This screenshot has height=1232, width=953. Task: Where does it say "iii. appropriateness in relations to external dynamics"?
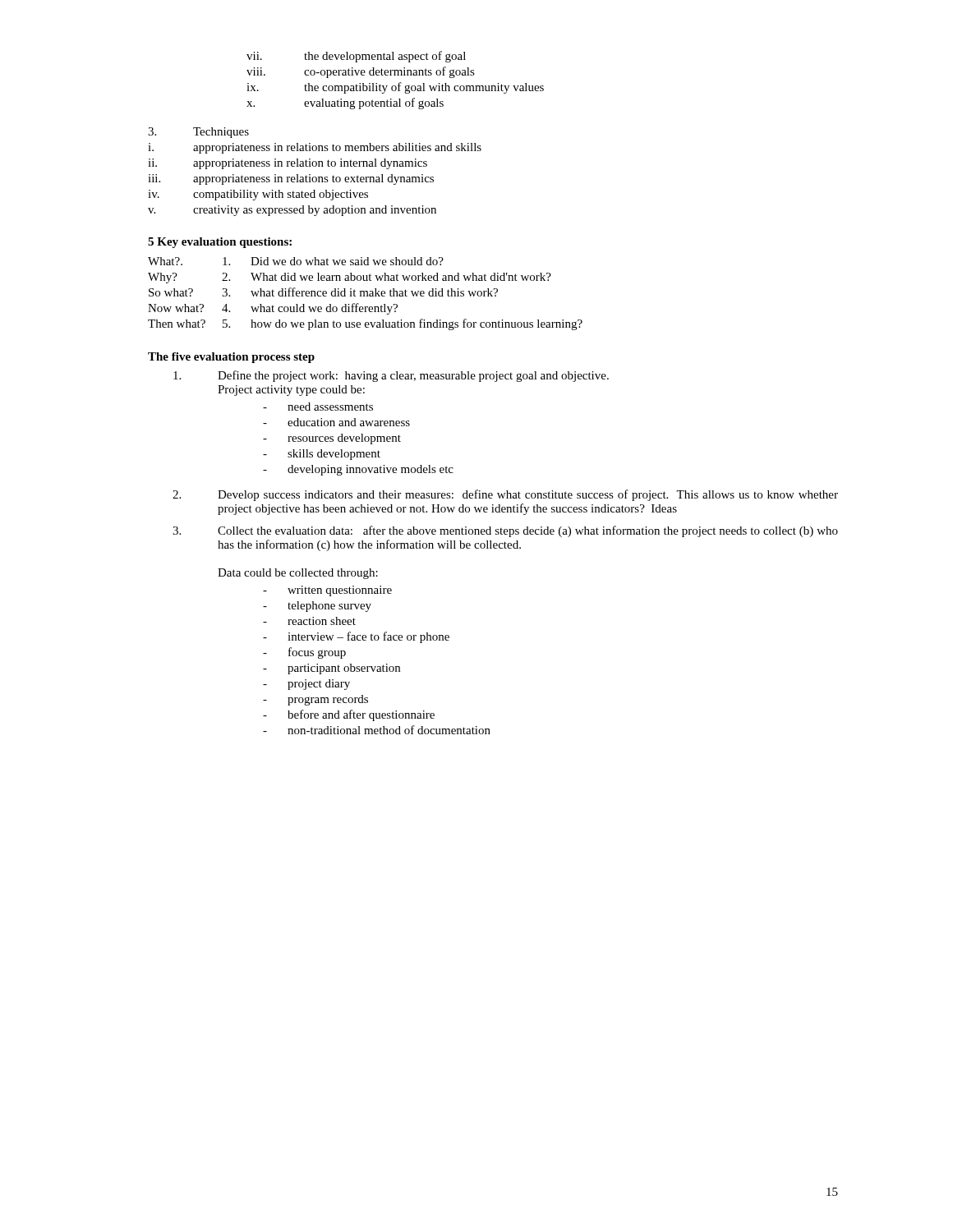click(291, 179)
